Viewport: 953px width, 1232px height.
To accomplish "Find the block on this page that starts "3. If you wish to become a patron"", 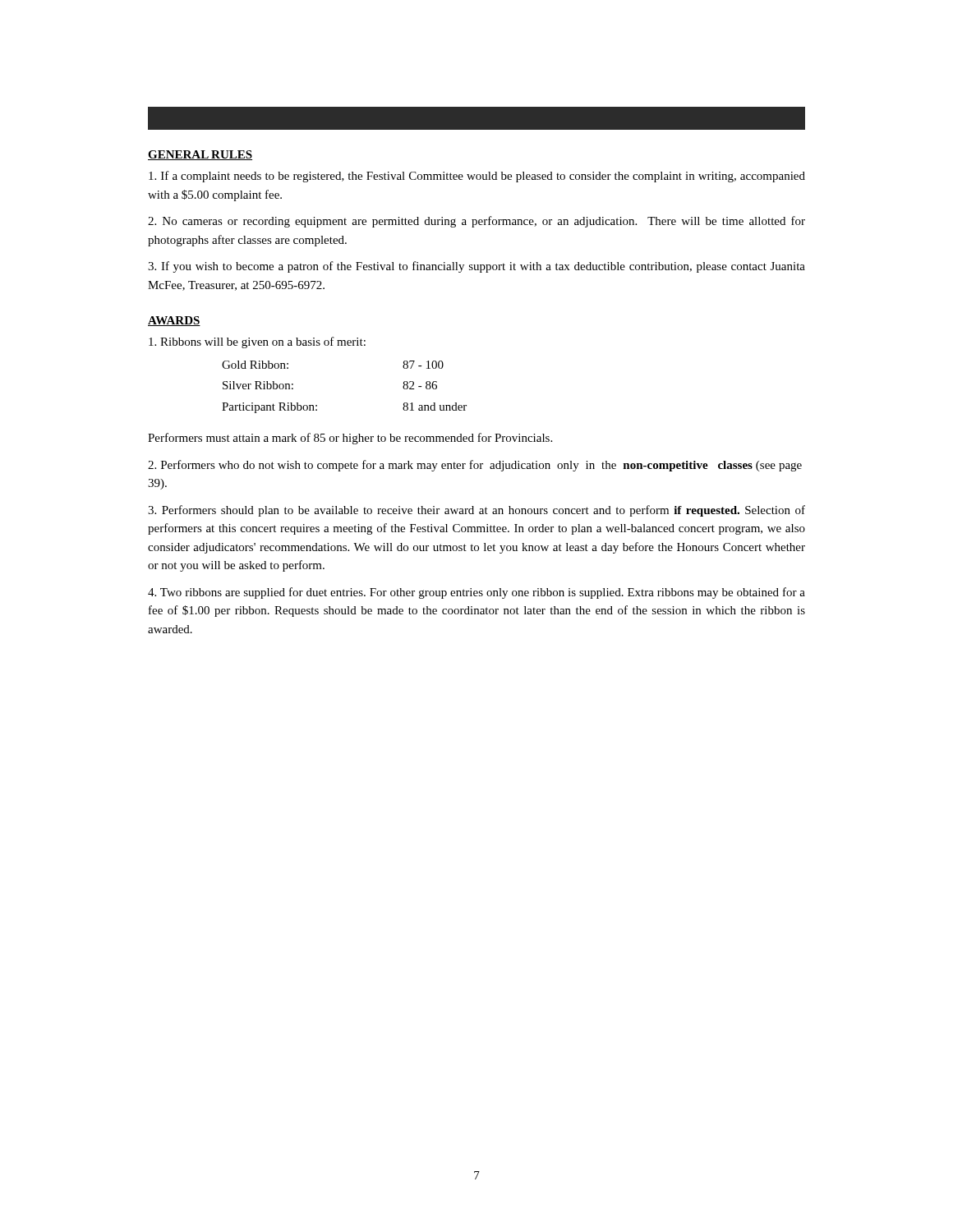I will (x=476, y=275).
